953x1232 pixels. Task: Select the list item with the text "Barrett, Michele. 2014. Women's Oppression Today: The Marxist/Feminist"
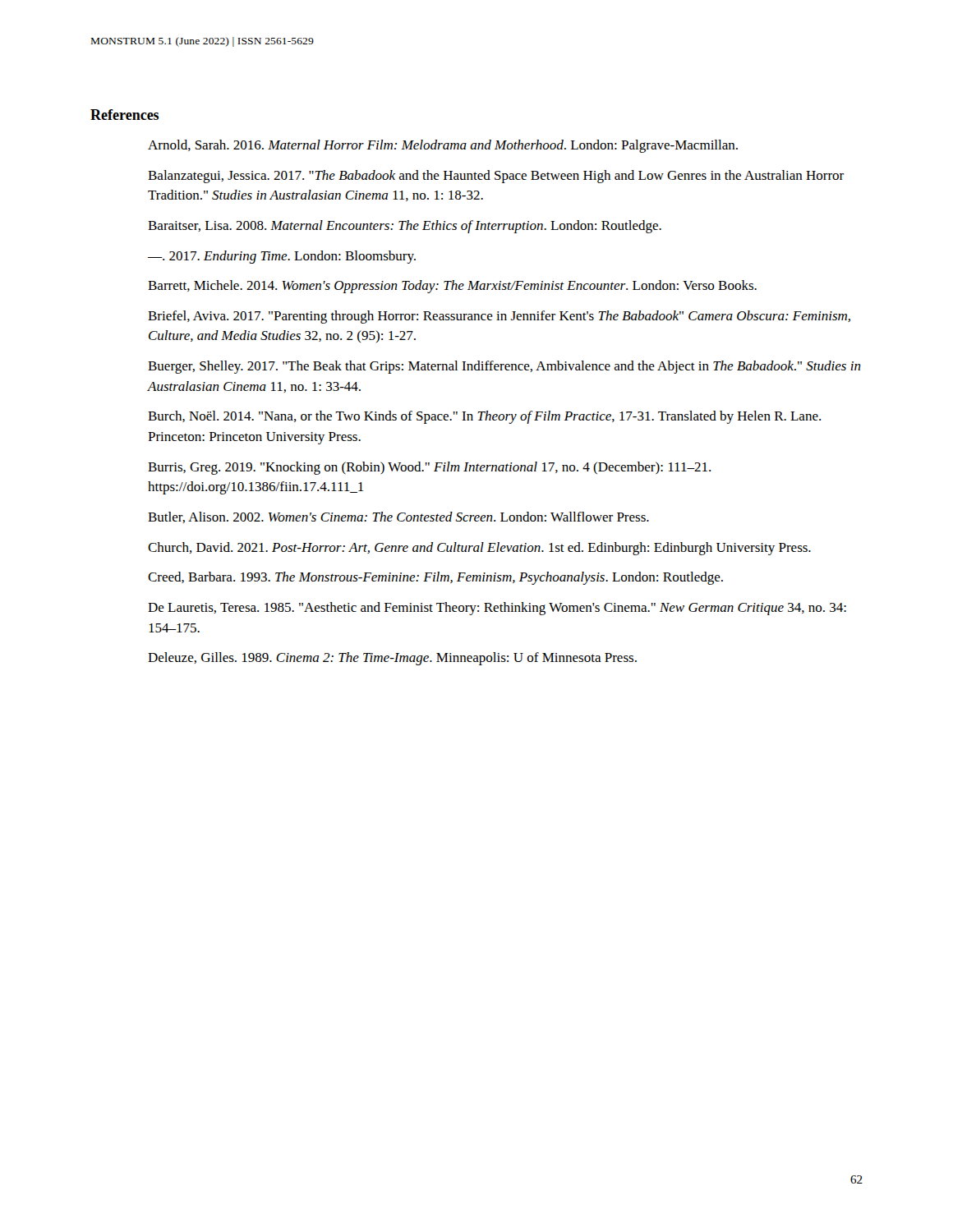[x=476, y=286]
